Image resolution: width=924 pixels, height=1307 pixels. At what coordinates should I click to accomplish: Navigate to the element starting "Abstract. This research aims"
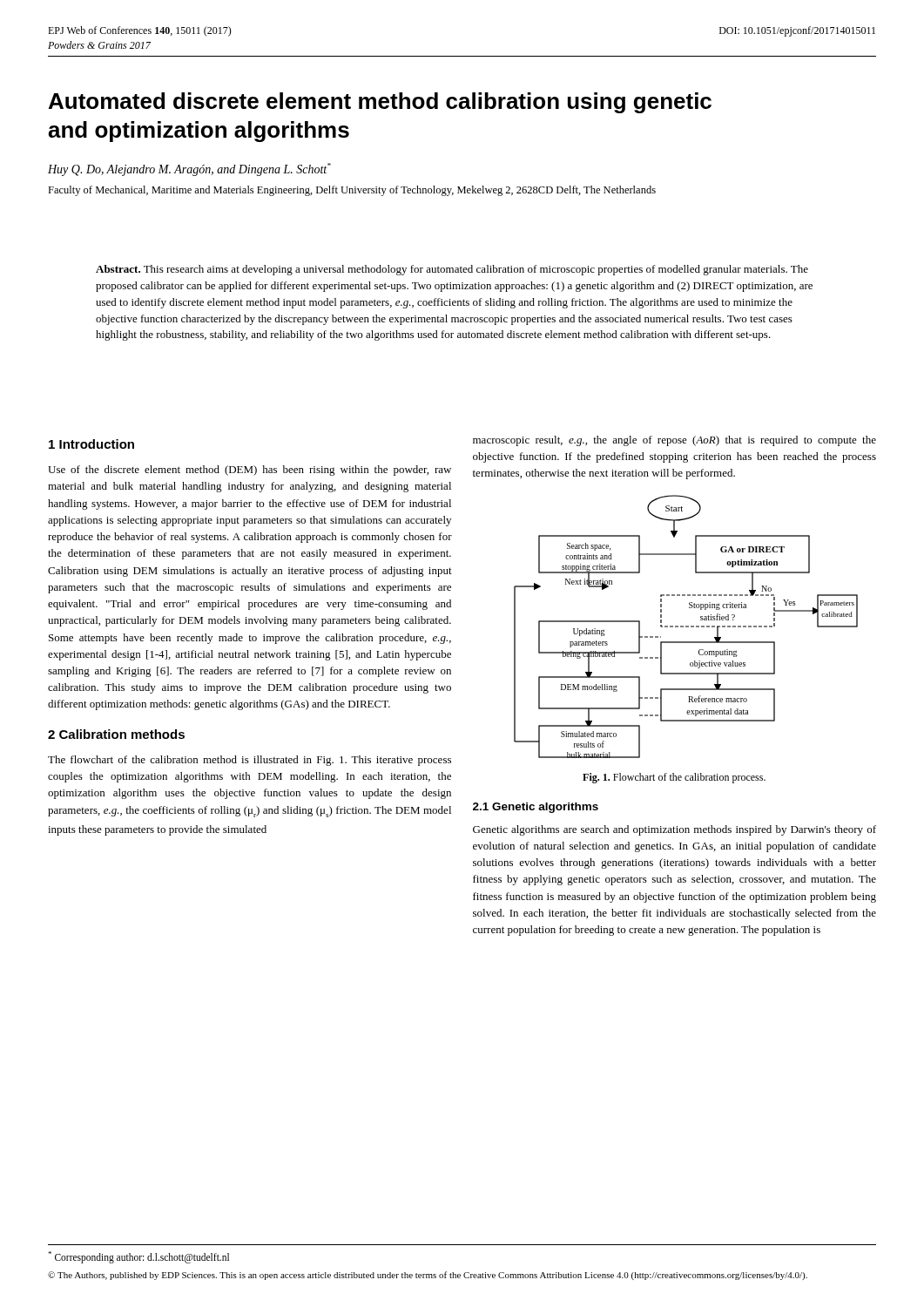coord(454,302)
